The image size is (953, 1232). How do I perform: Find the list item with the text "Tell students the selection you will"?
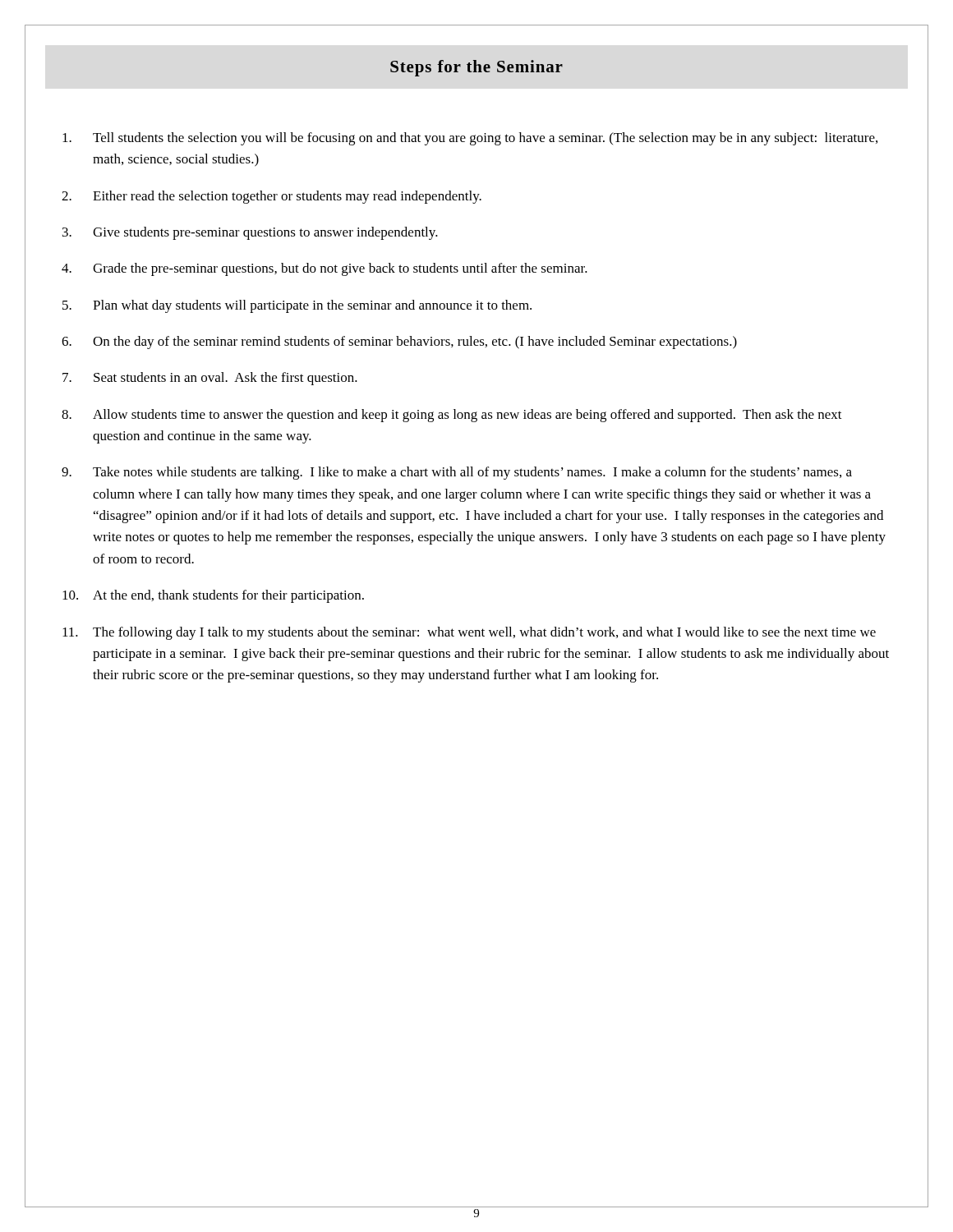point(476,149)
